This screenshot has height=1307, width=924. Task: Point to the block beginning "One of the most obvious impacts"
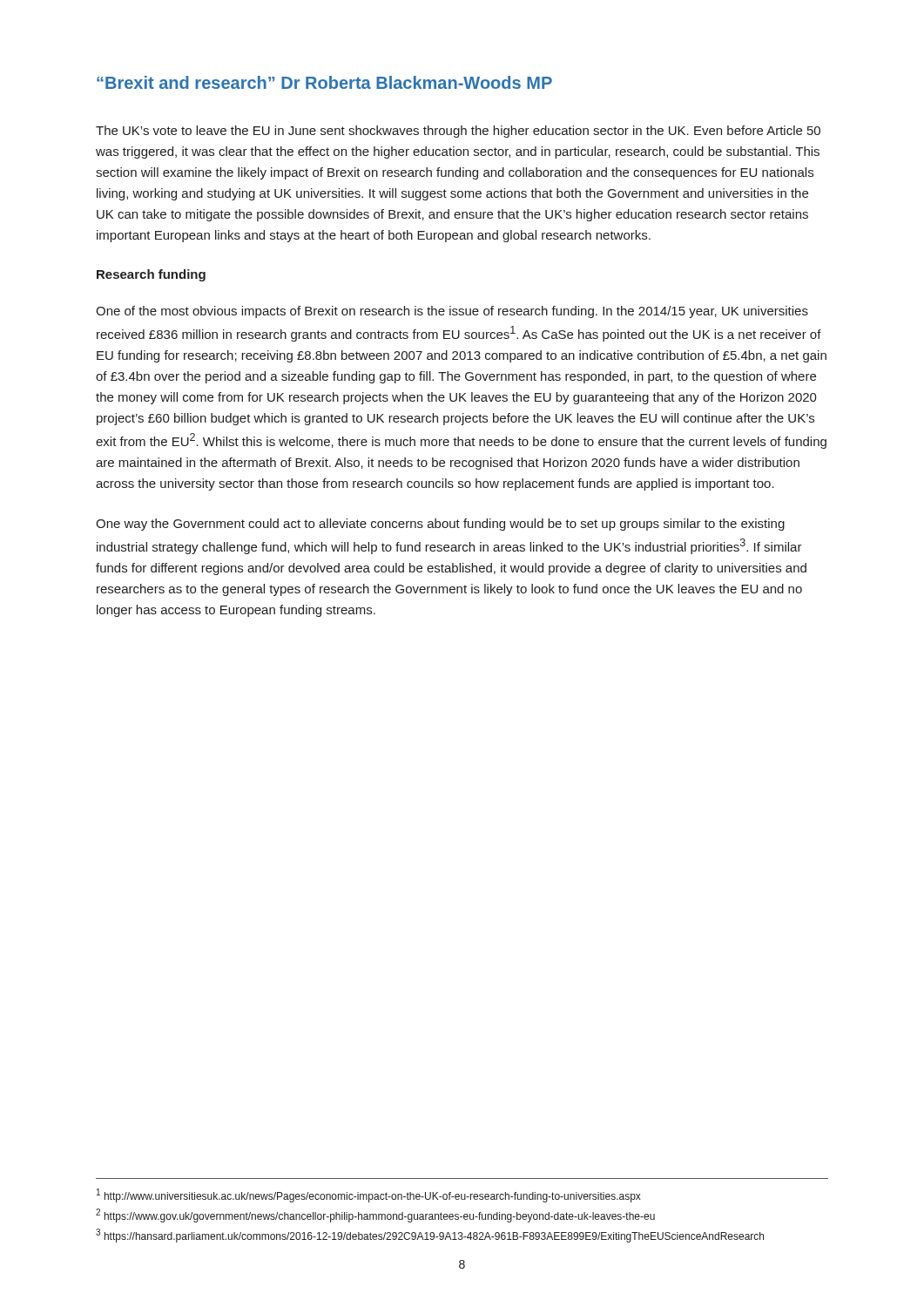pyautogui.click(x=462, y=396)
